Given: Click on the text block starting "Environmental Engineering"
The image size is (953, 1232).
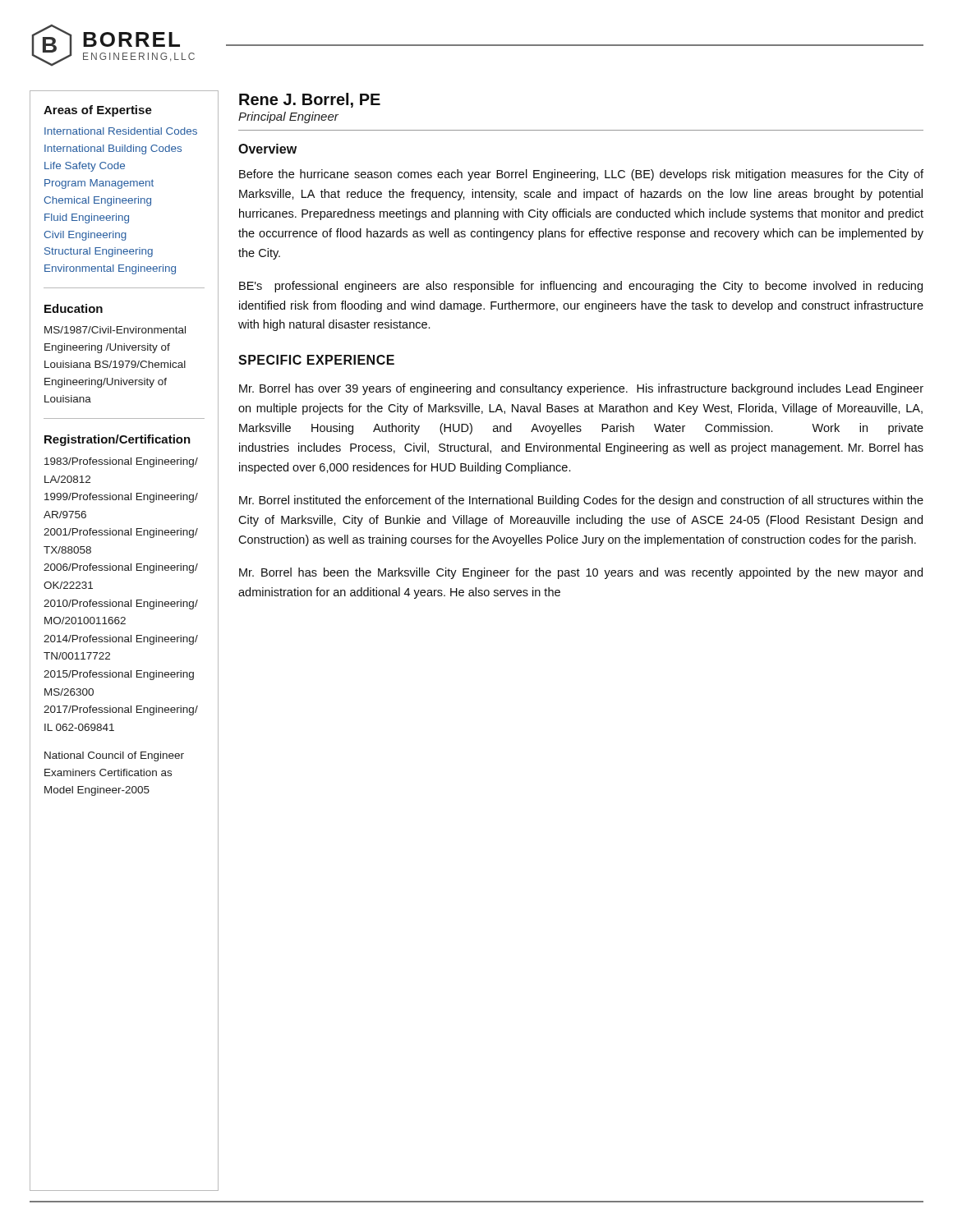Looking at the screenshot, I should (110, 268).
